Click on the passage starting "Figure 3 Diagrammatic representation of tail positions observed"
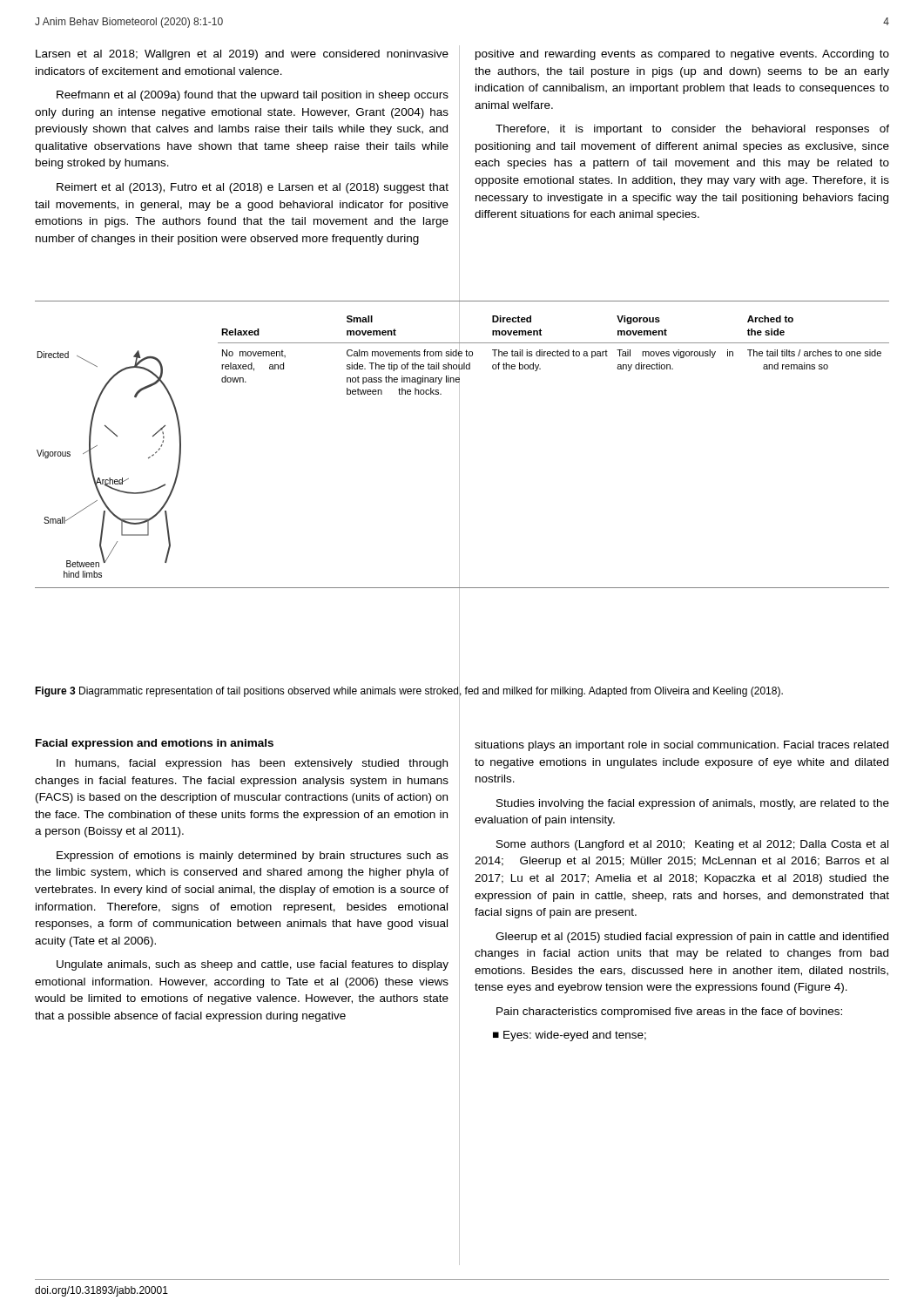The height and width of the screenshot is (1307, 924). [x=409, y=691]
